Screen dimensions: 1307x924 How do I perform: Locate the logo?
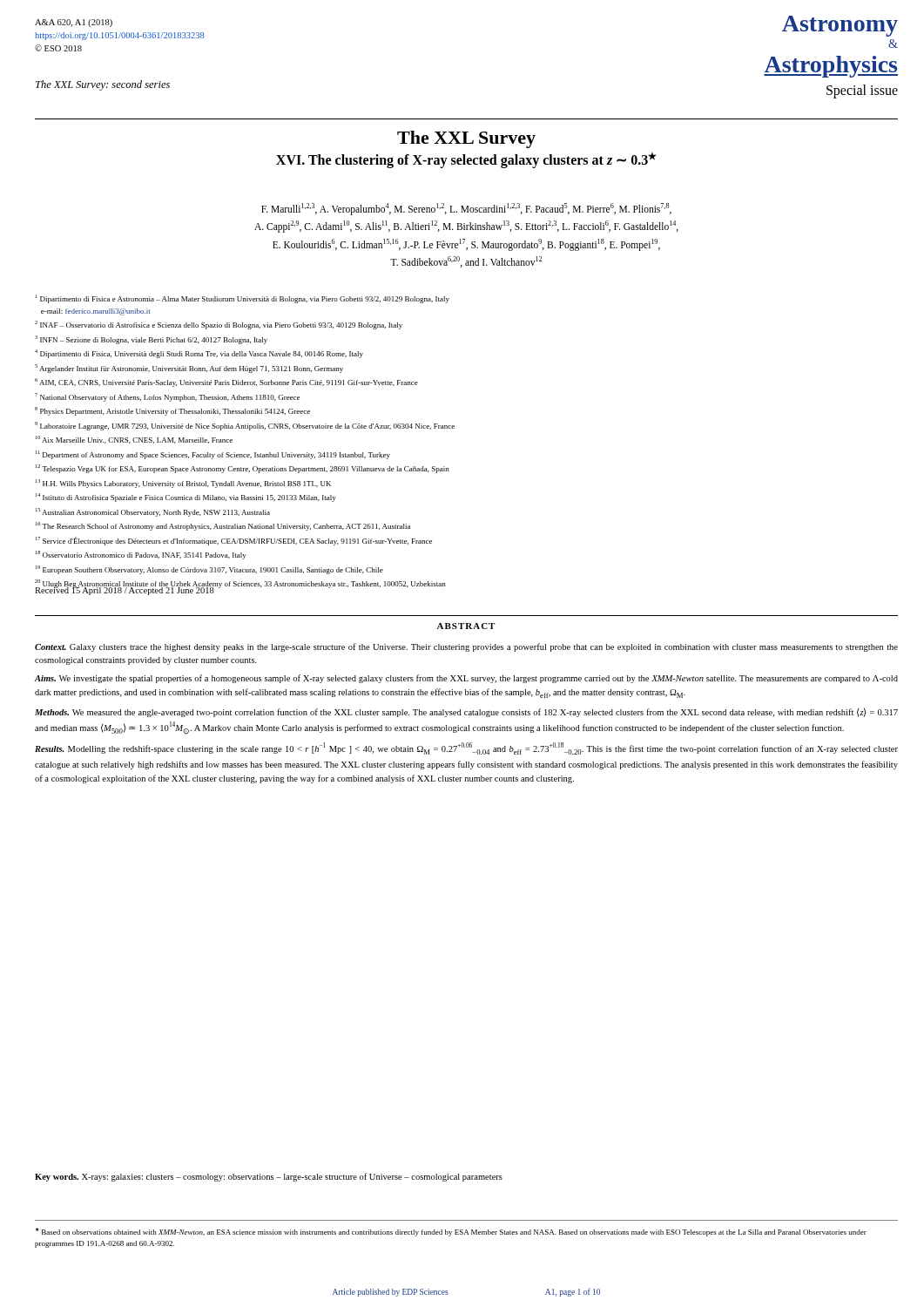click(802, 44)
